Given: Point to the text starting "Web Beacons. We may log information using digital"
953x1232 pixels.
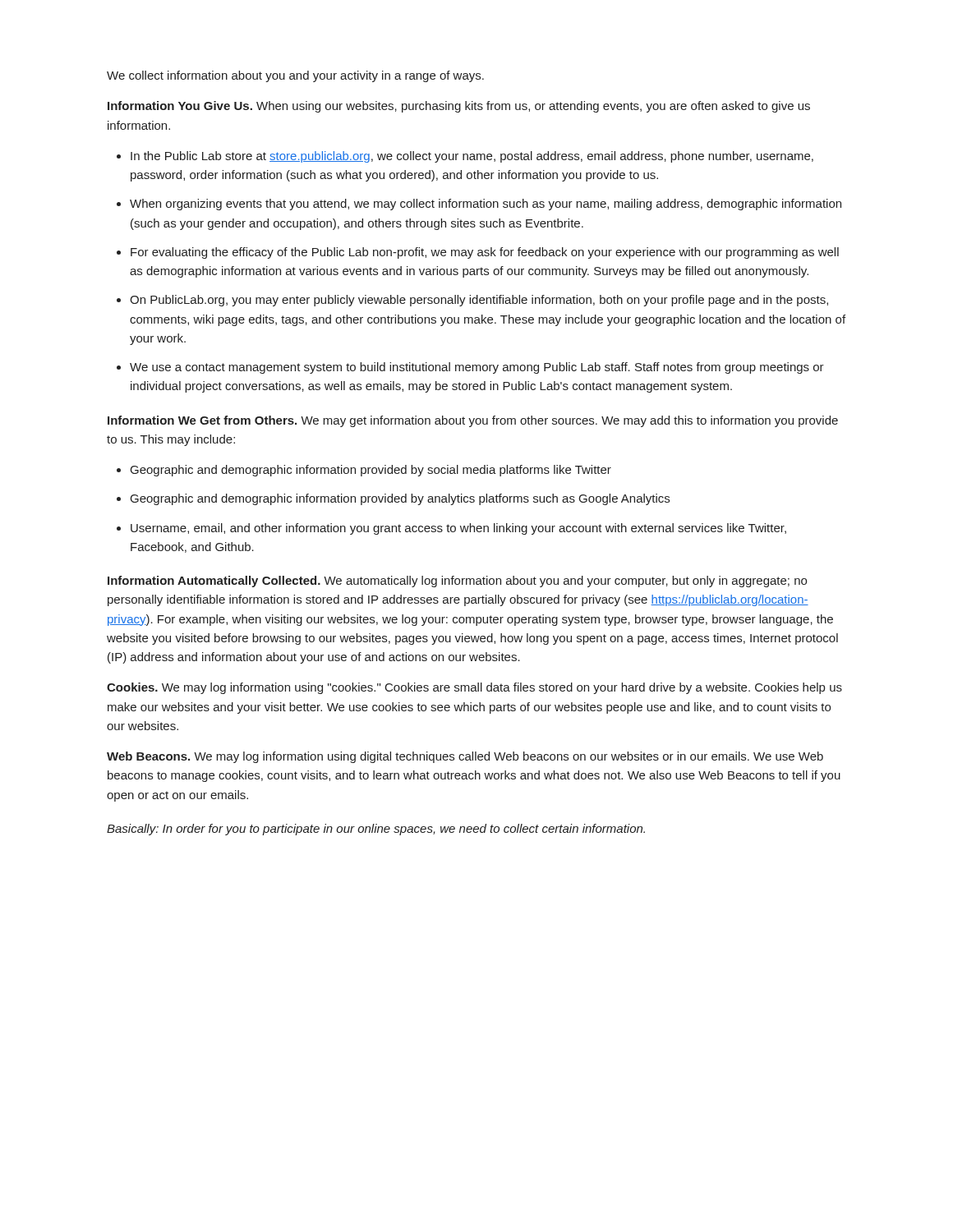Looking at the screenshot, I should tap(476, 775).
